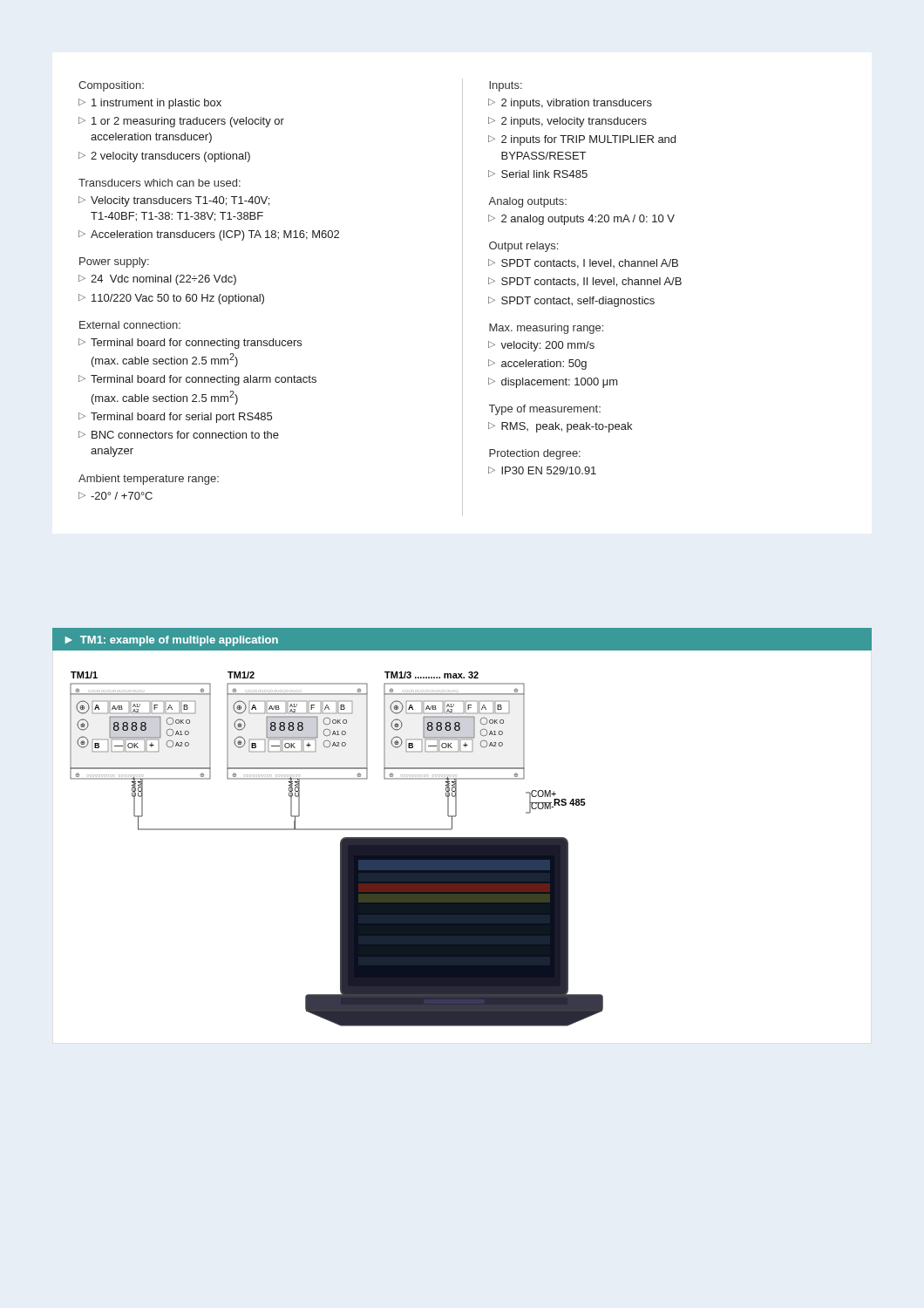Find the list item that says "▷2 velocity transducers (optional)"
Screen dimensions: 1308x924
coord(165,156)
